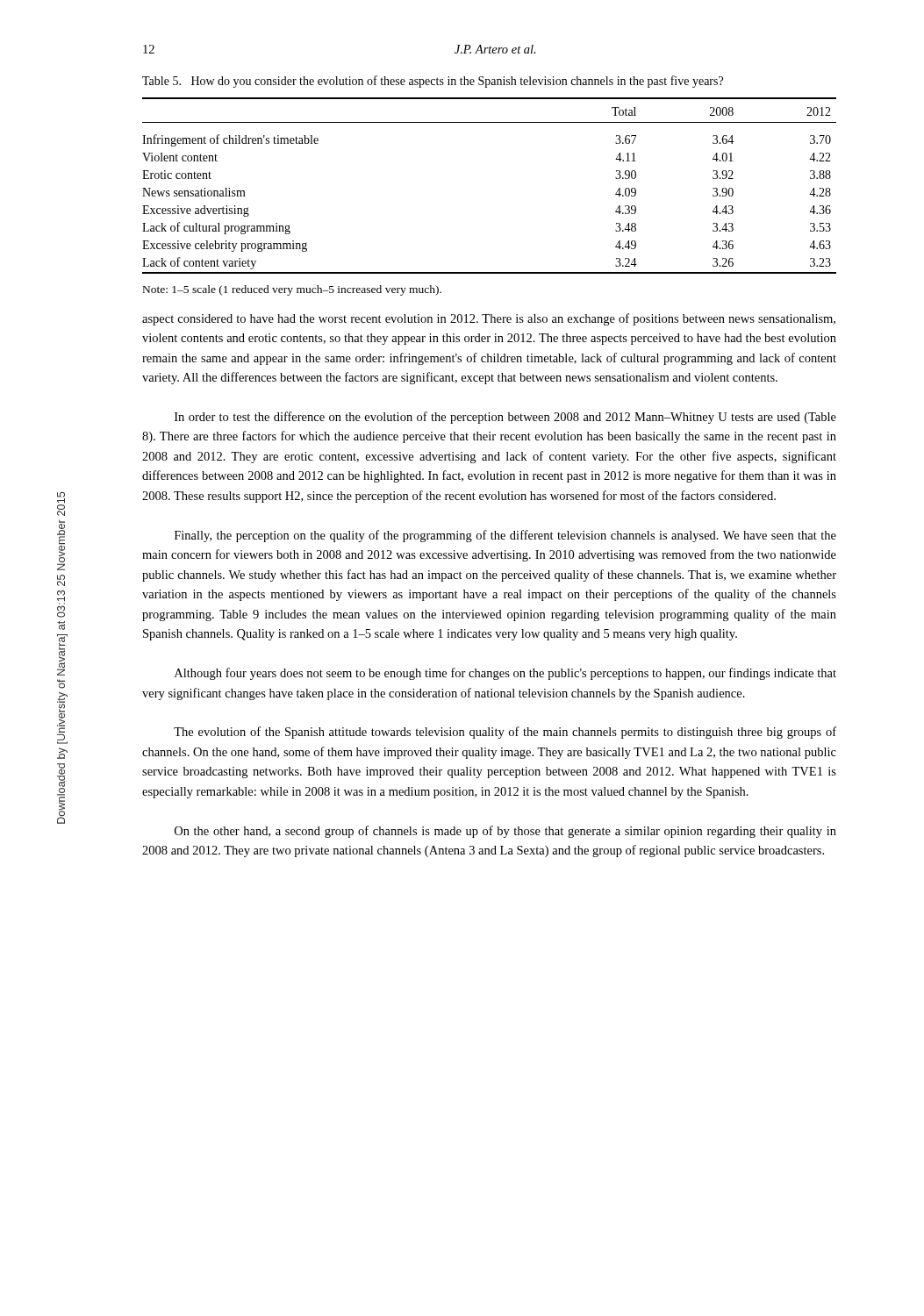Point to the caption beginning "Table 5. How do you consider the evolution"
Viewport: 924px width, 1316px height.
(x=433, y=81)
